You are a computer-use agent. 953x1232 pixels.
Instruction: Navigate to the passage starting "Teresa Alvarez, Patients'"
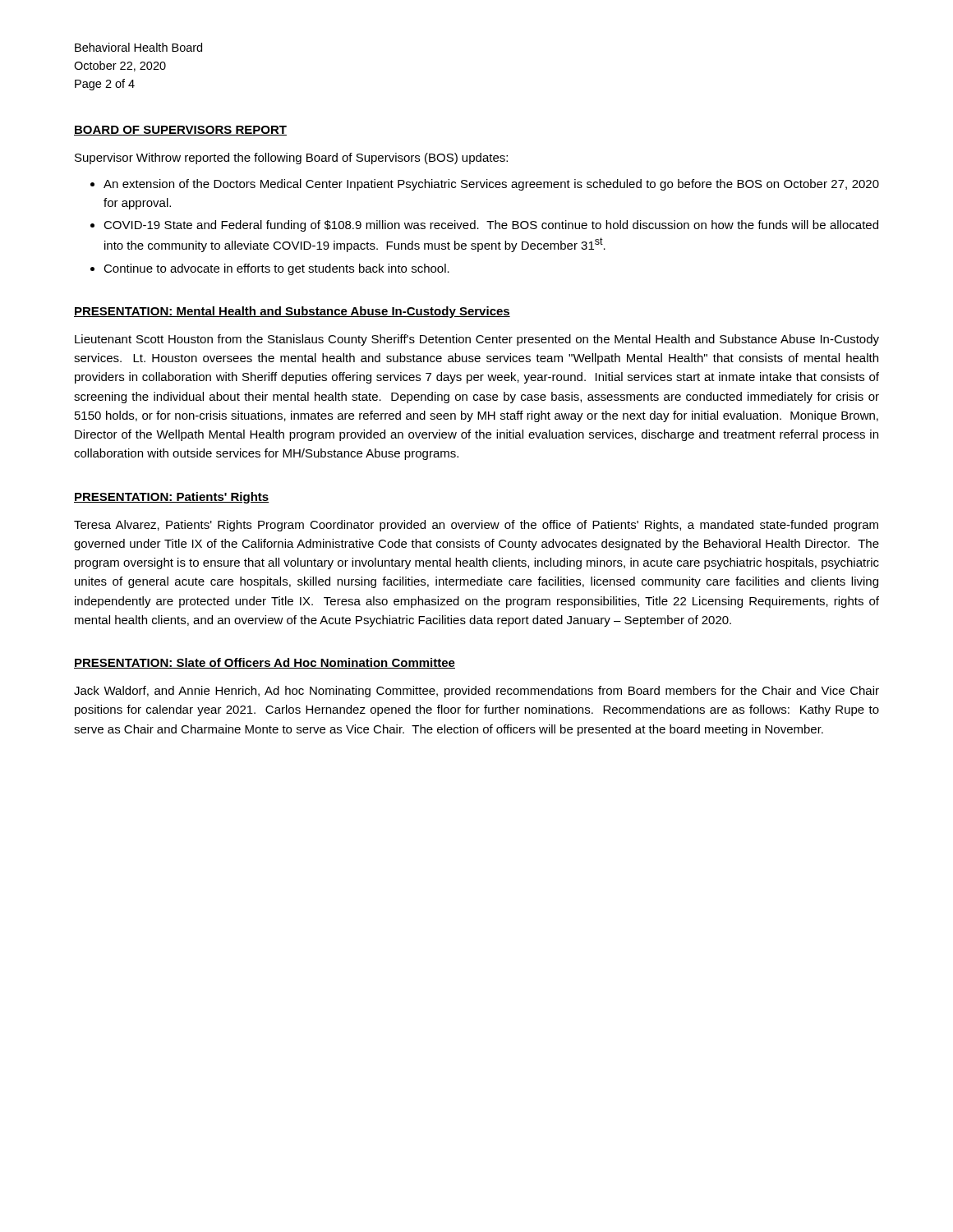tap(476, 572)
